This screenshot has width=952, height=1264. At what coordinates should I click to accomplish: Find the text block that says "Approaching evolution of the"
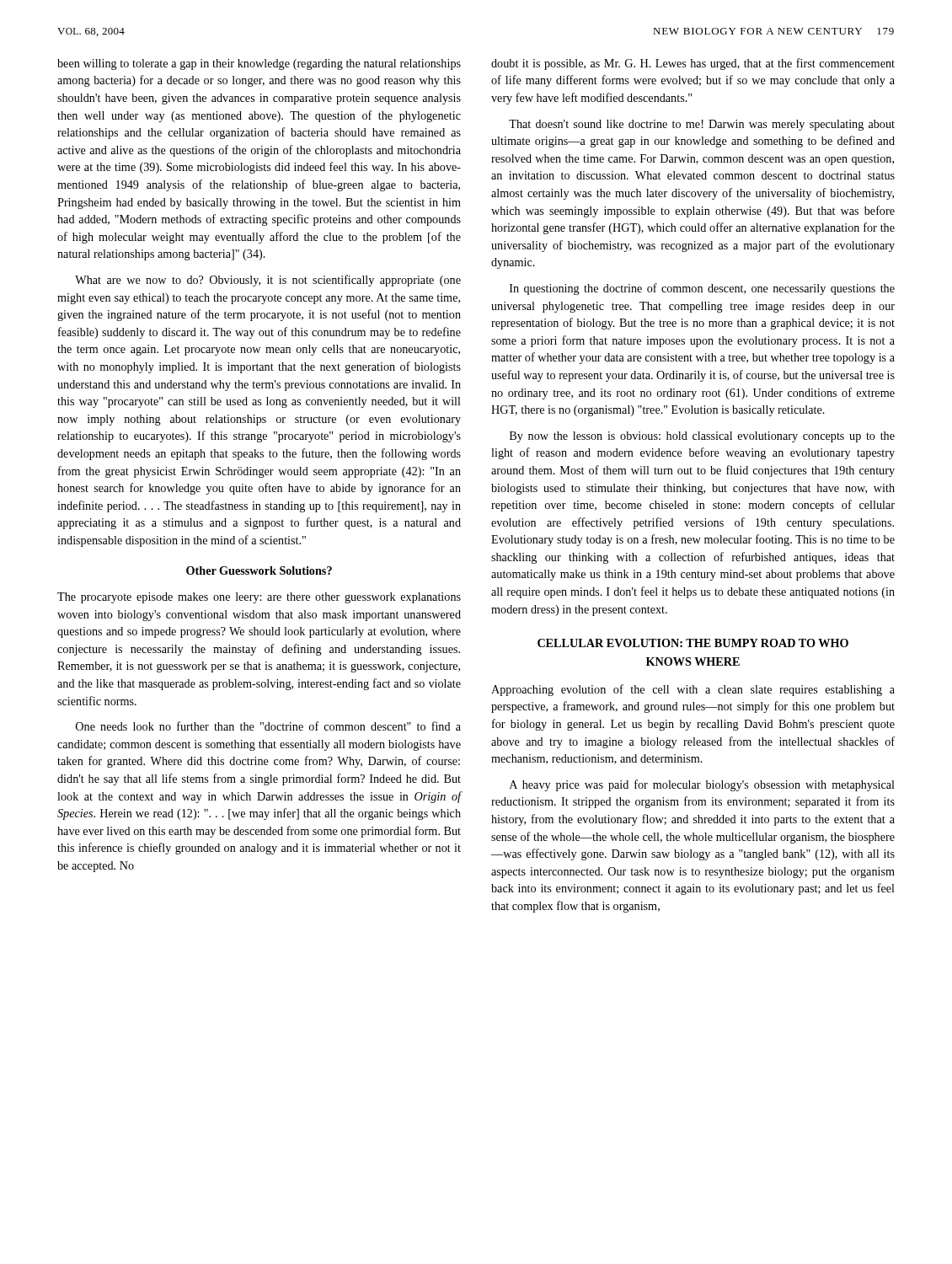(693, 724)
